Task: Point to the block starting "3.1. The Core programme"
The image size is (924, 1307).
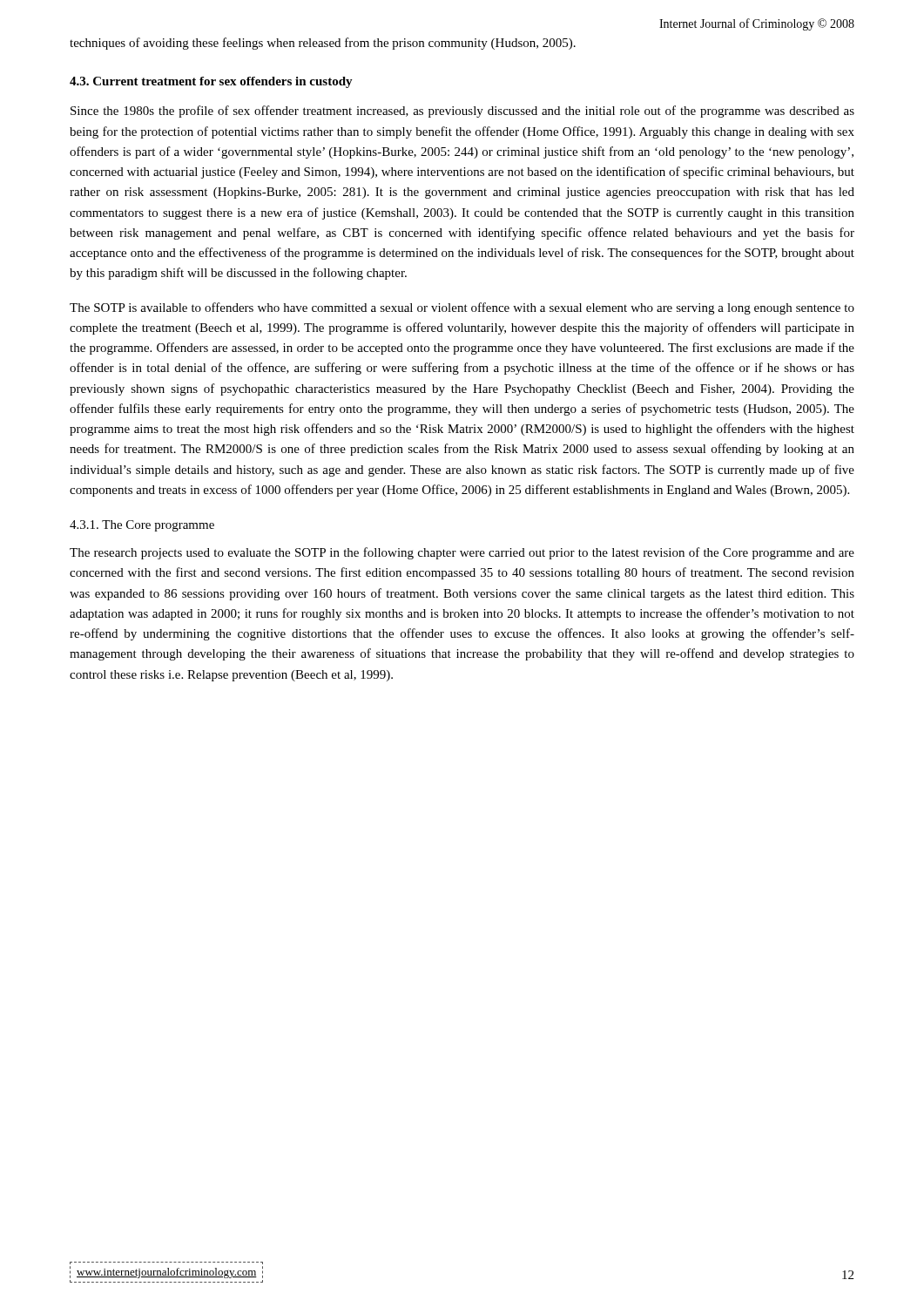Action: (142, 525)
